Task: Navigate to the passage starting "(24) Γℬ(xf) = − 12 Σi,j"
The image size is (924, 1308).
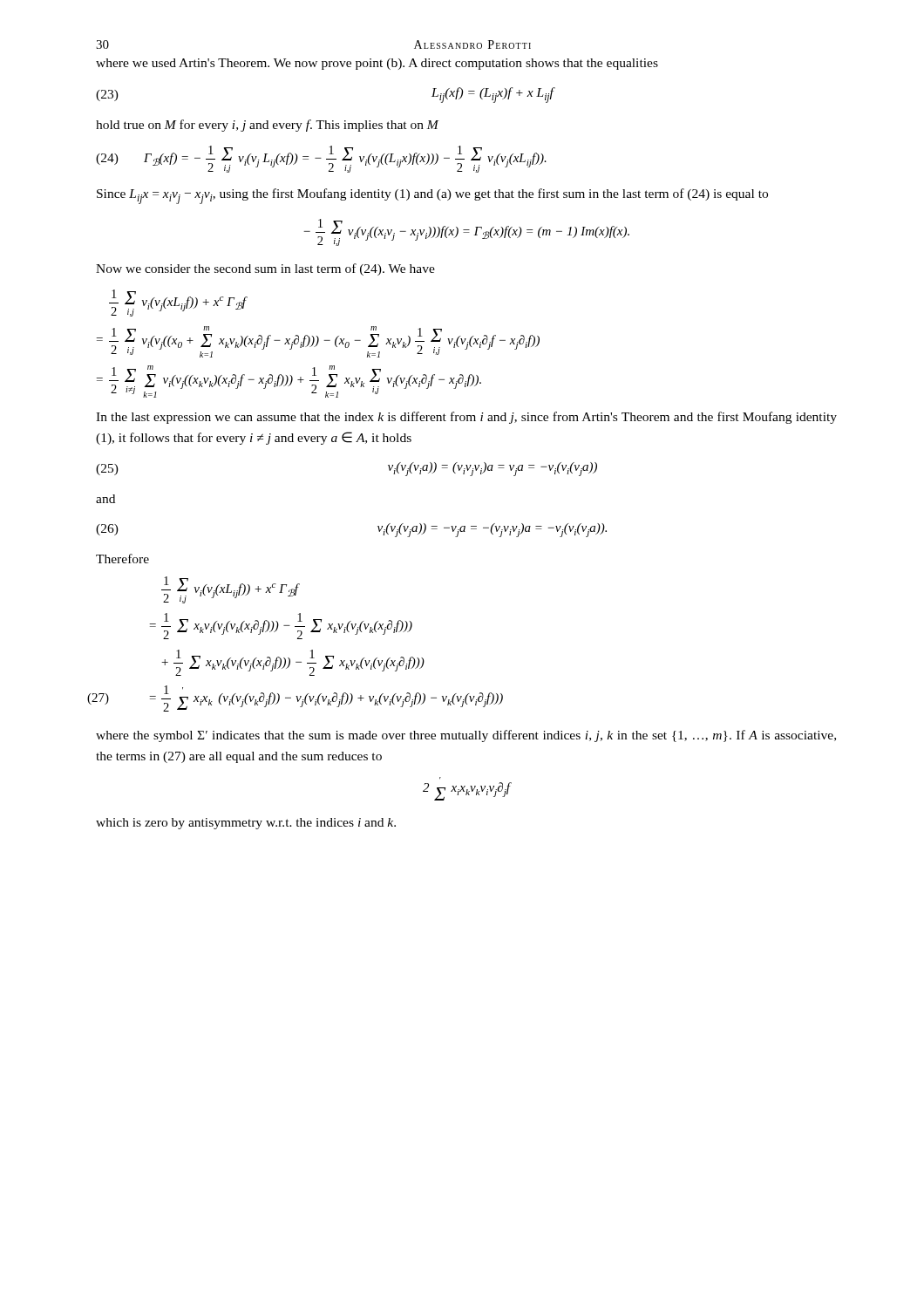Action: coord(466,159)
